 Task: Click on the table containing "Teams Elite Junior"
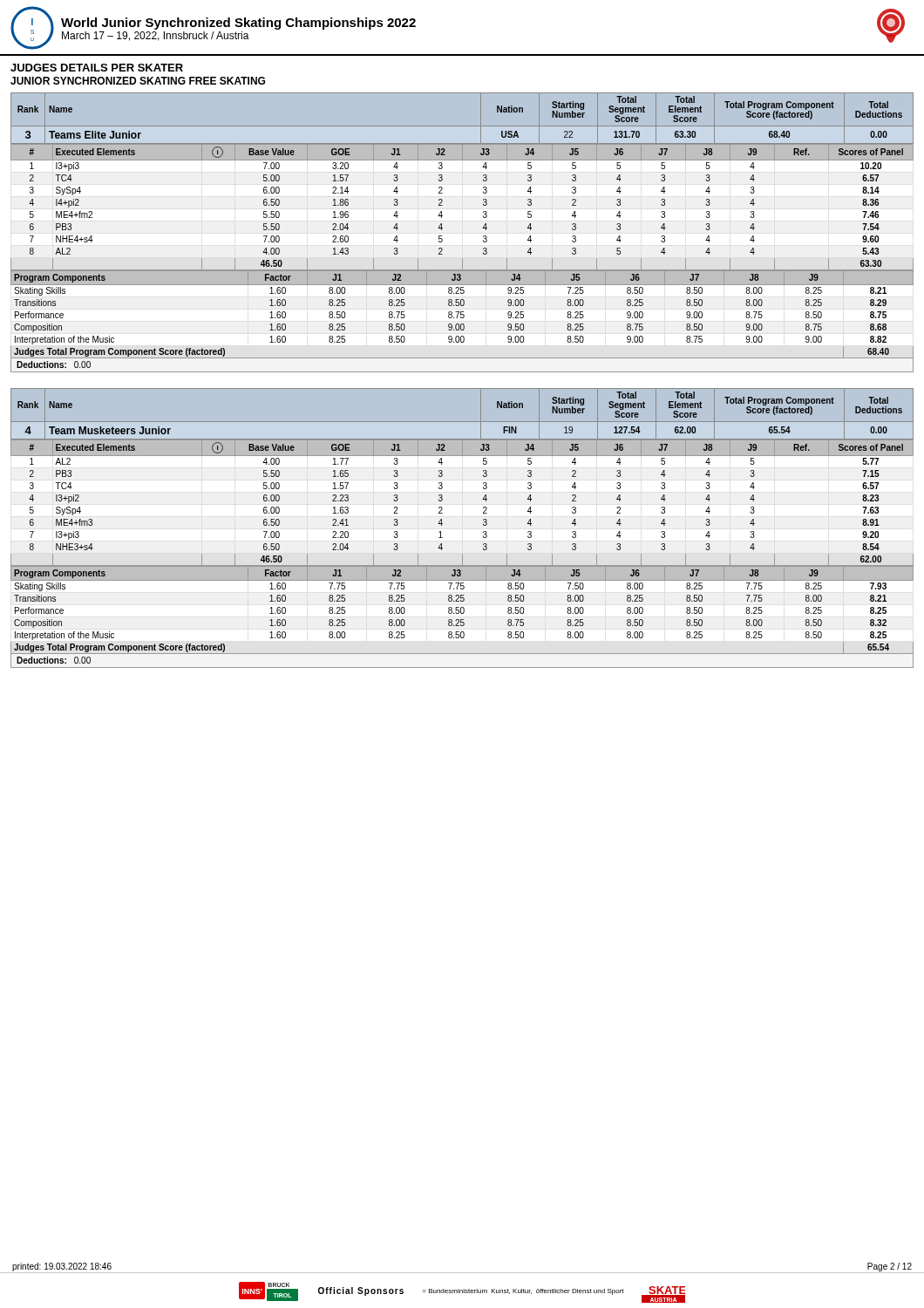tap(462, 232)
